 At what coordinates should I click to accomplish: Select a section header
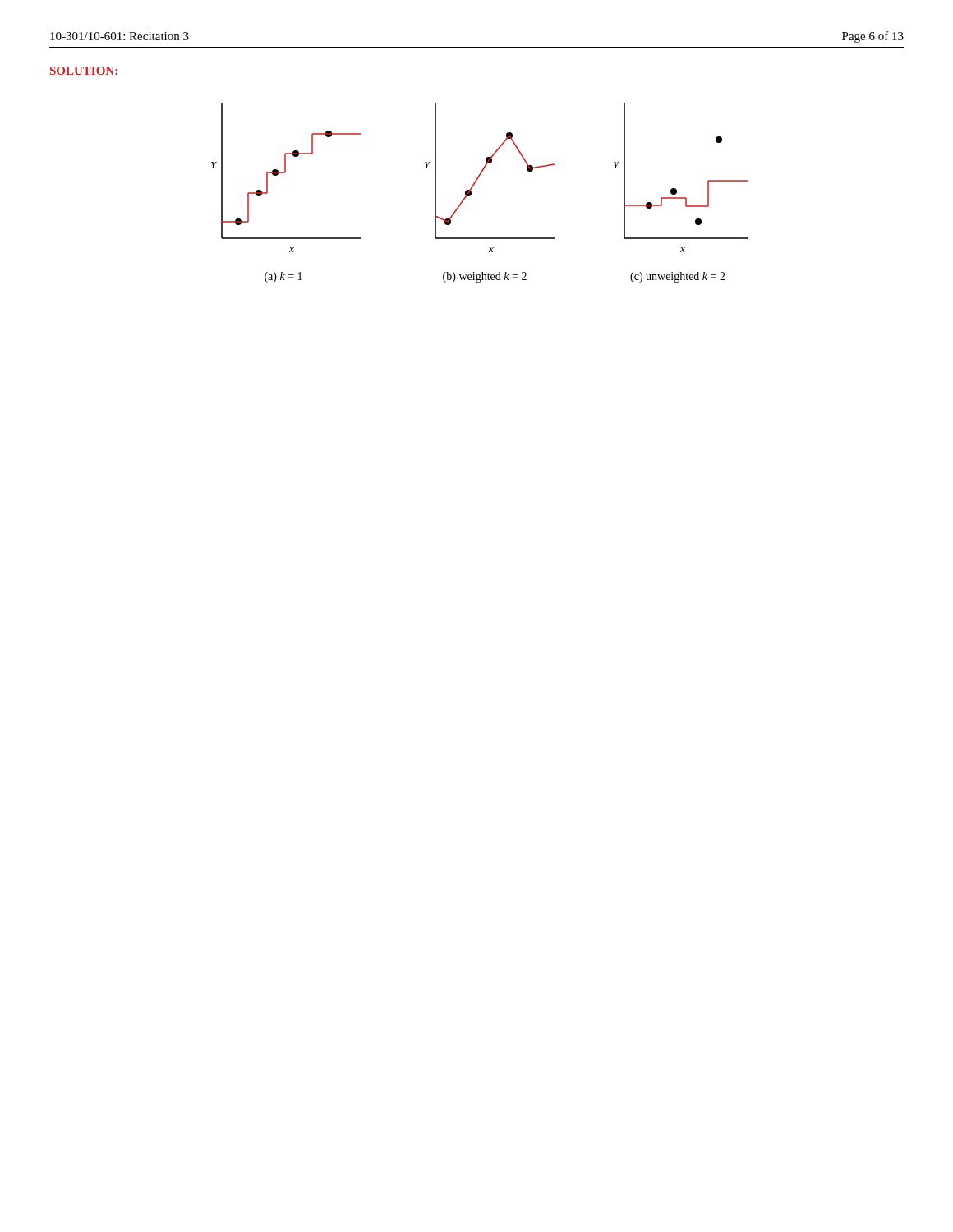[84, 71]
